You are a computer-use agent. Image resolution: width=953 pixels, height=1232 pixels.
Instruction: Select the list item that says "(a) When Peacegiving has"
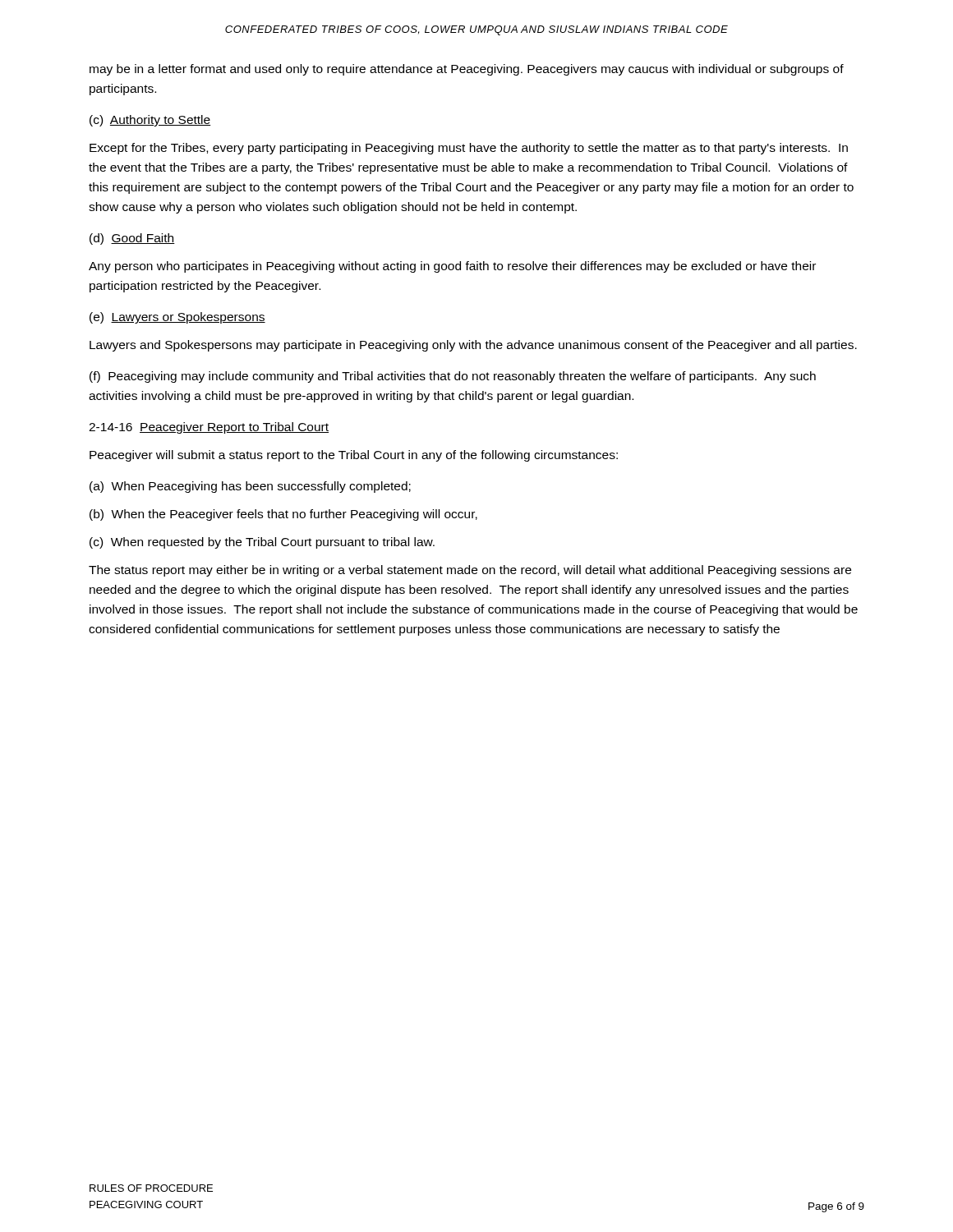(x=250, y=486)
